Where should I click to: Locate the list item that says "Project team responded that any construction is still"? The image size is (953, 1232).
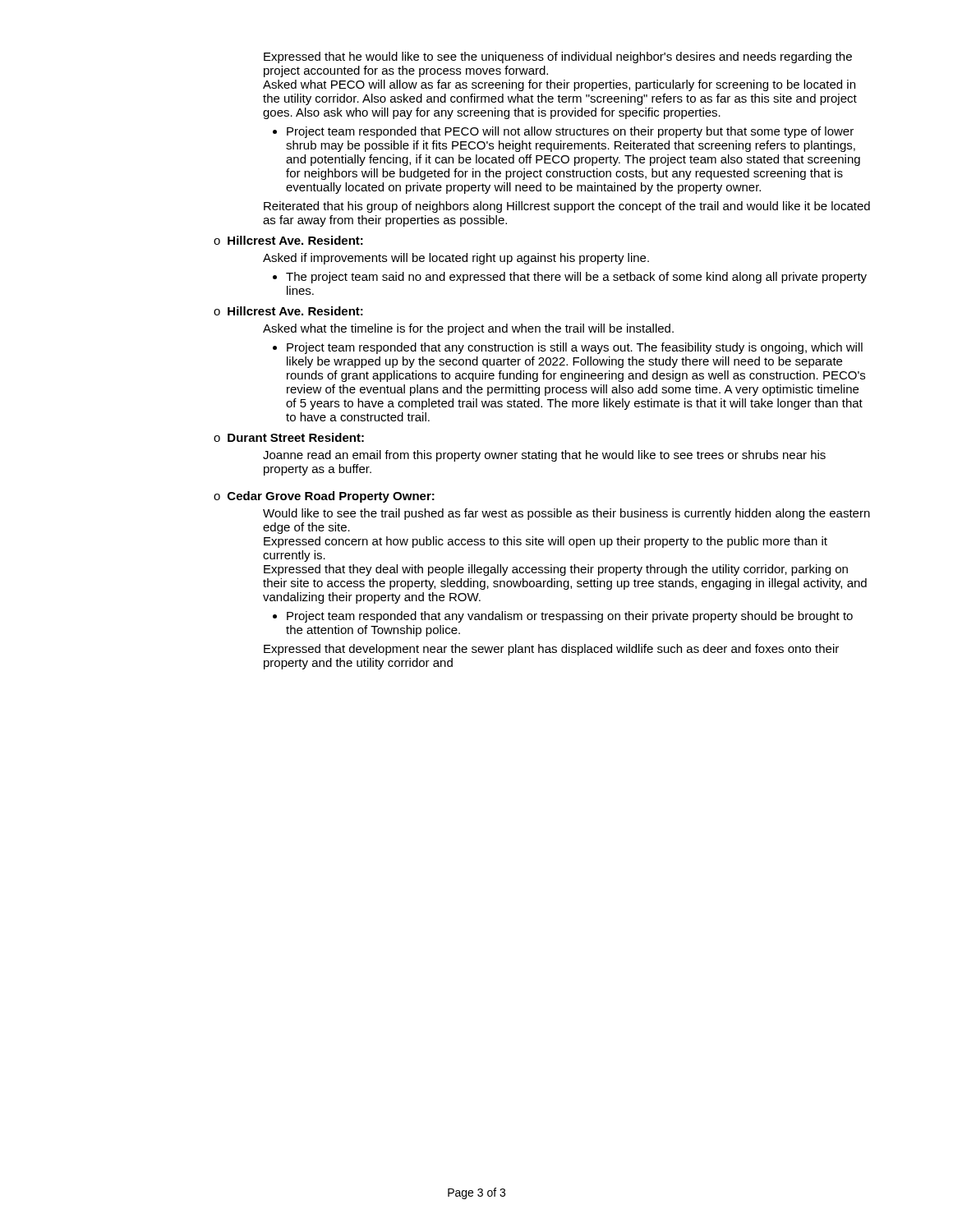(578, 382)
